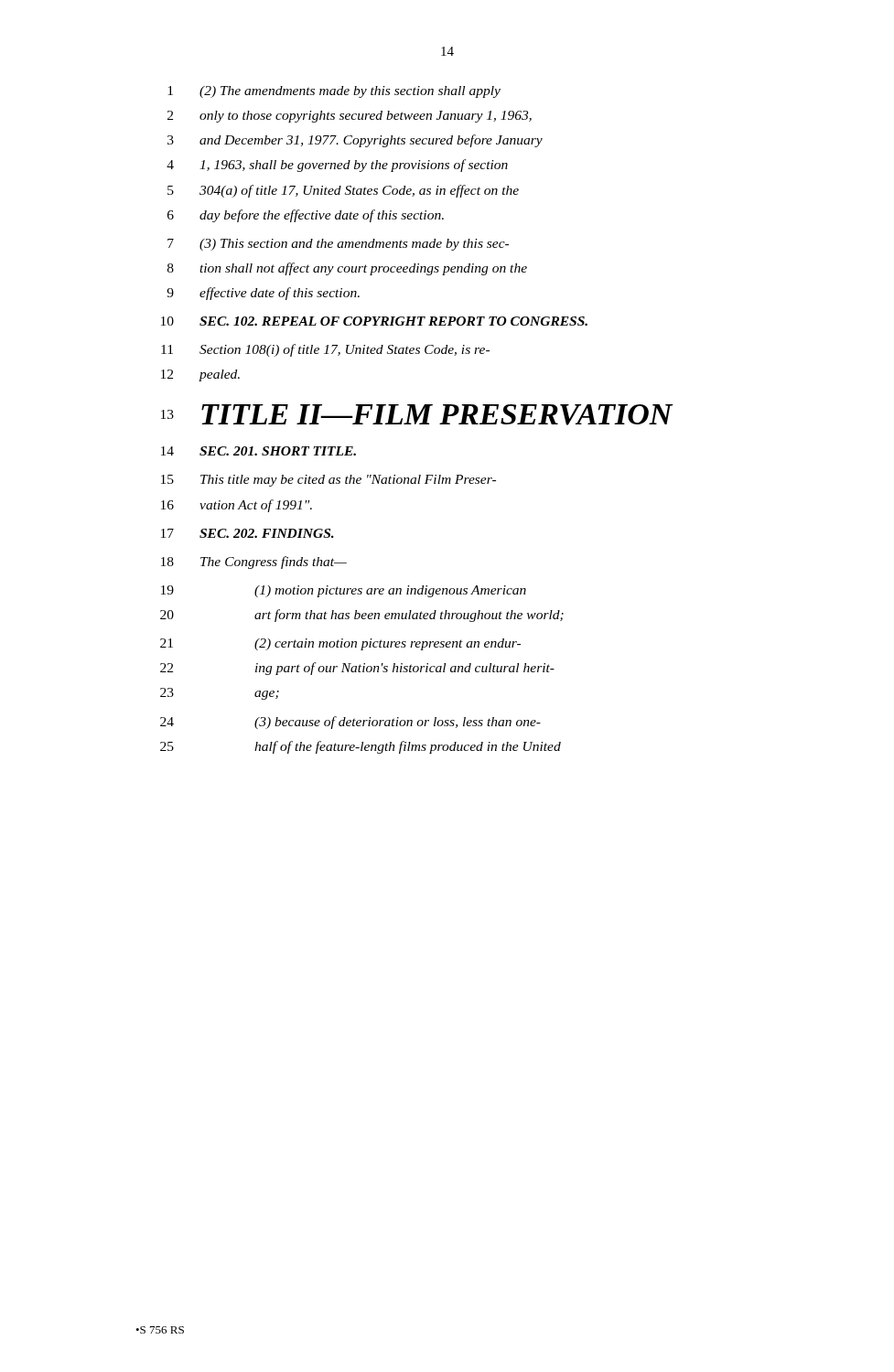
Task: Click where it says "13 TITLE II—FILM PRESERVATION"
Action: click(404, 414)
